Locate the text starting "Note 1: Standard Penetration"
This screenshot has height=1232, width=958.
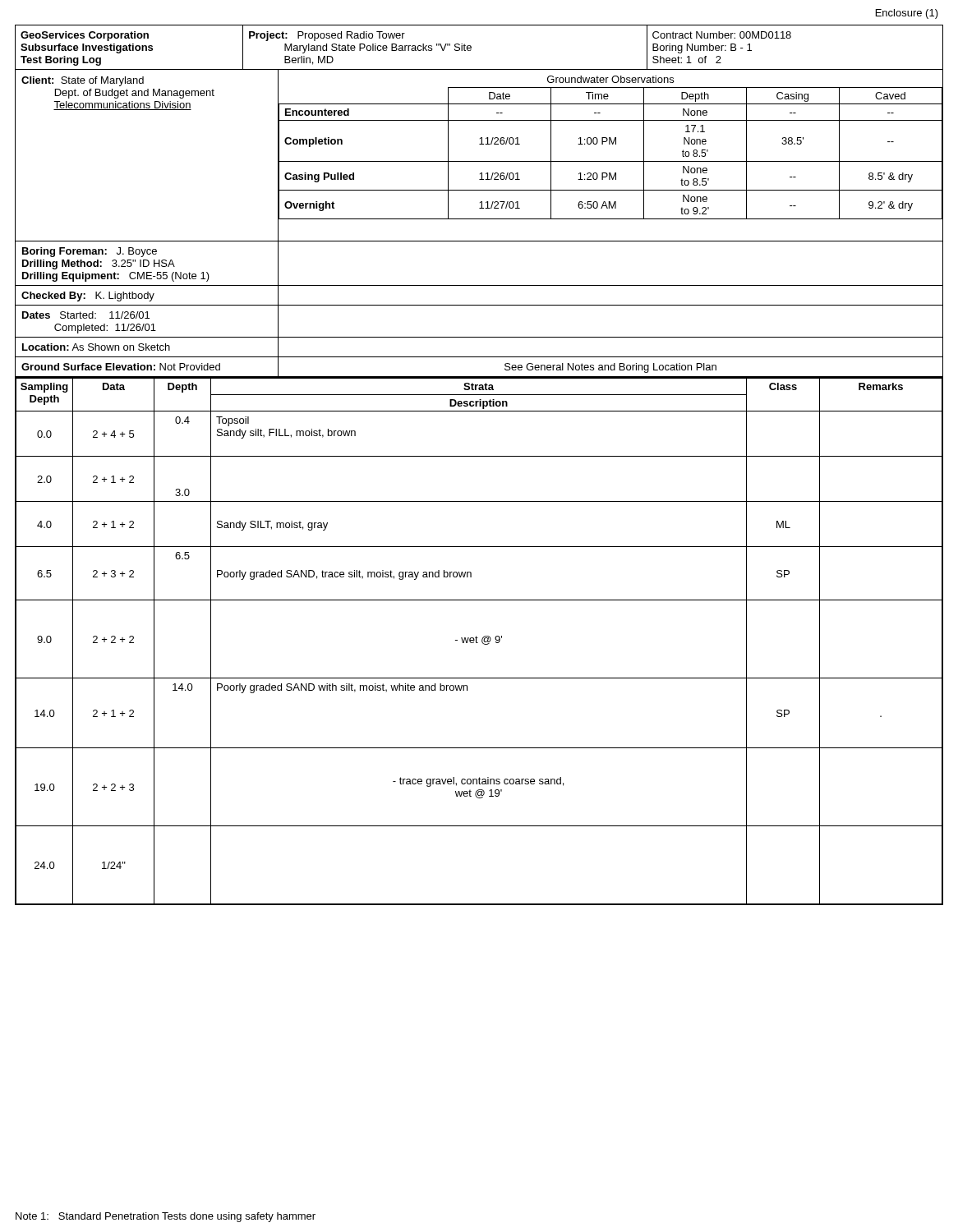pos(165,1216)
